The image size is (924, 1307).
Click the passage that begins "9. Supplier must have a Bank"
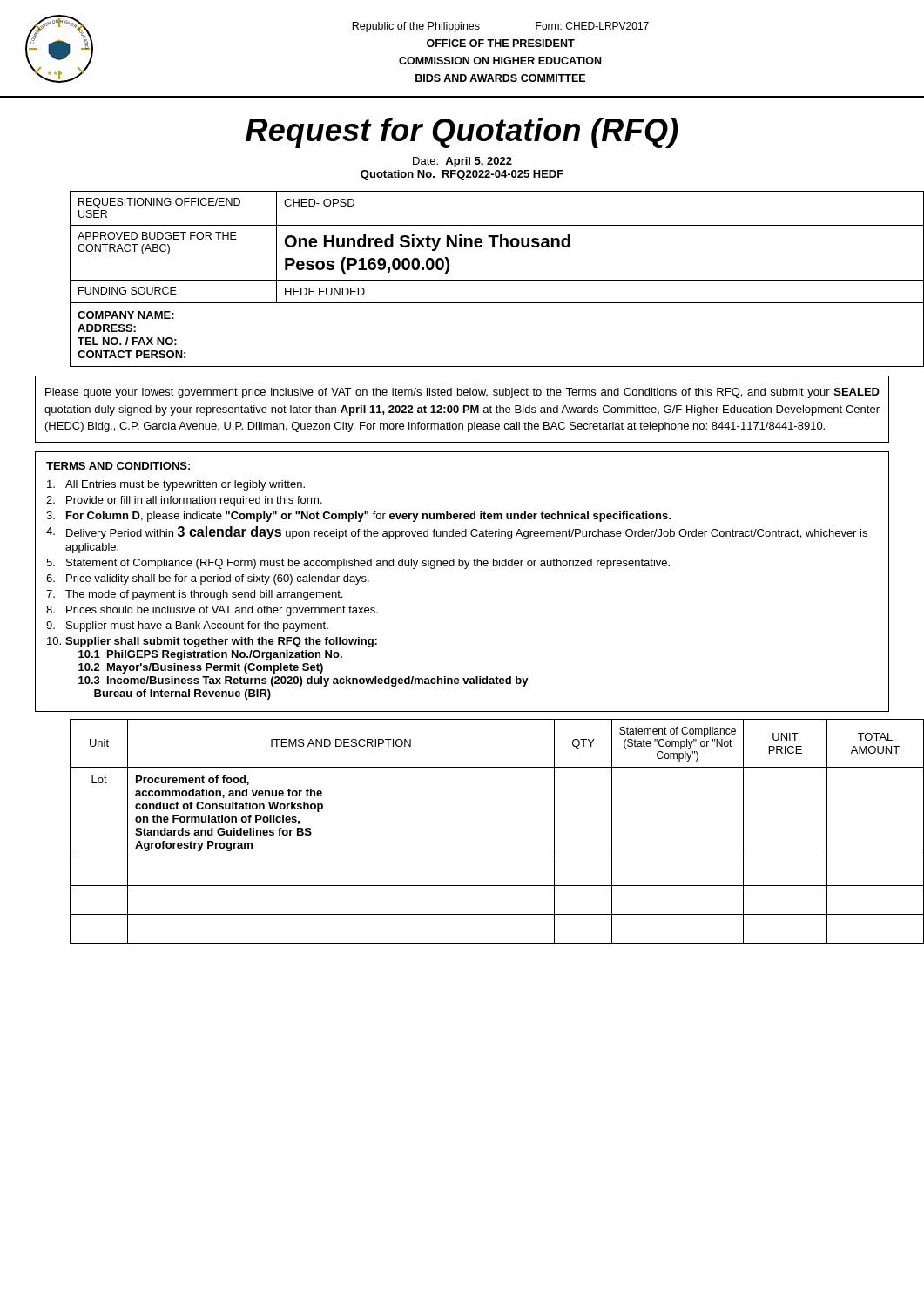click(x=188, y=625)
